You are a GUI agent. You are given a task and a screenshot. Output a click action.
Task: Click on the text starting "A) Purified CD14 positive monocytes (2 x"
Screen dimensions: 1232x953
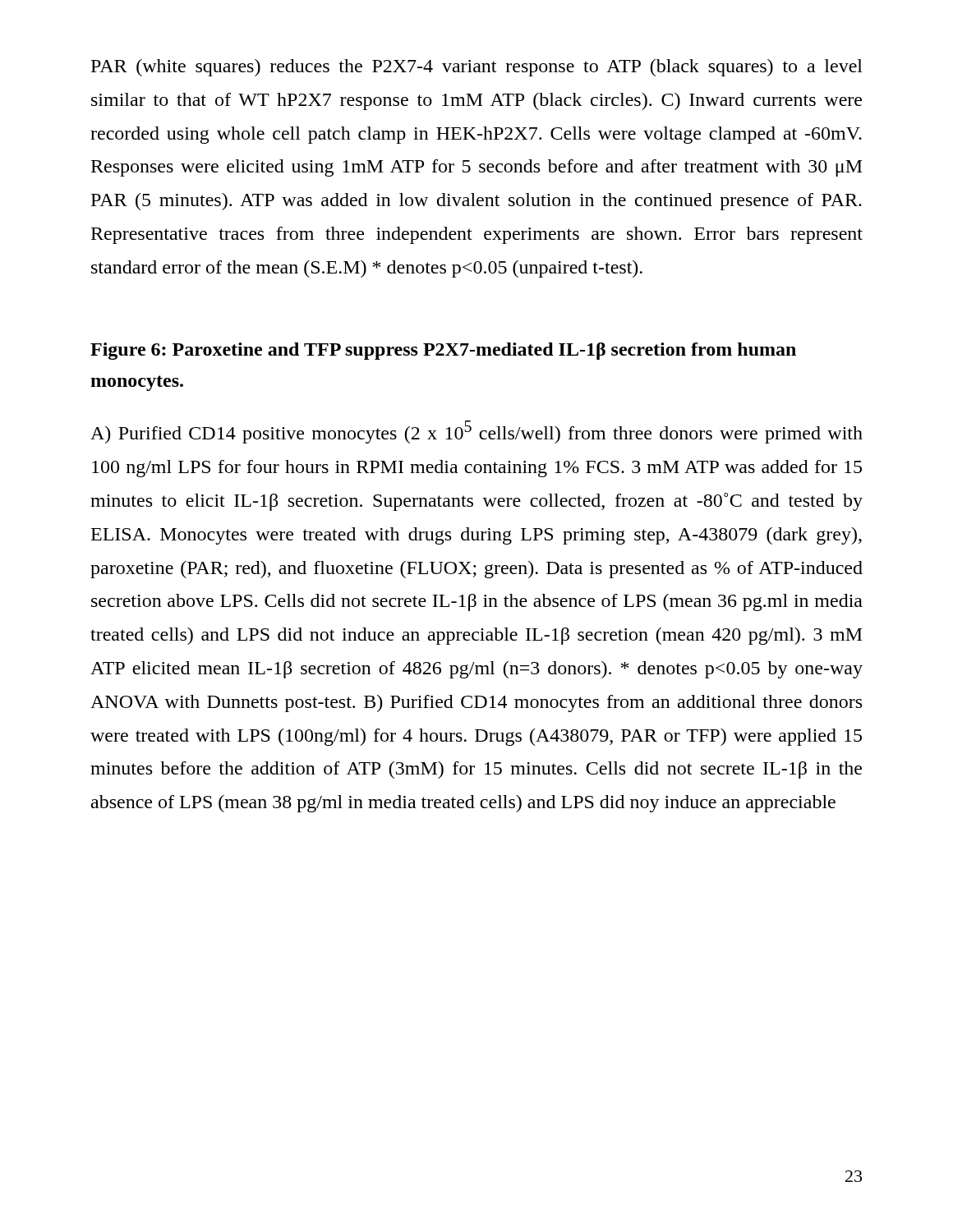[476, 615]
